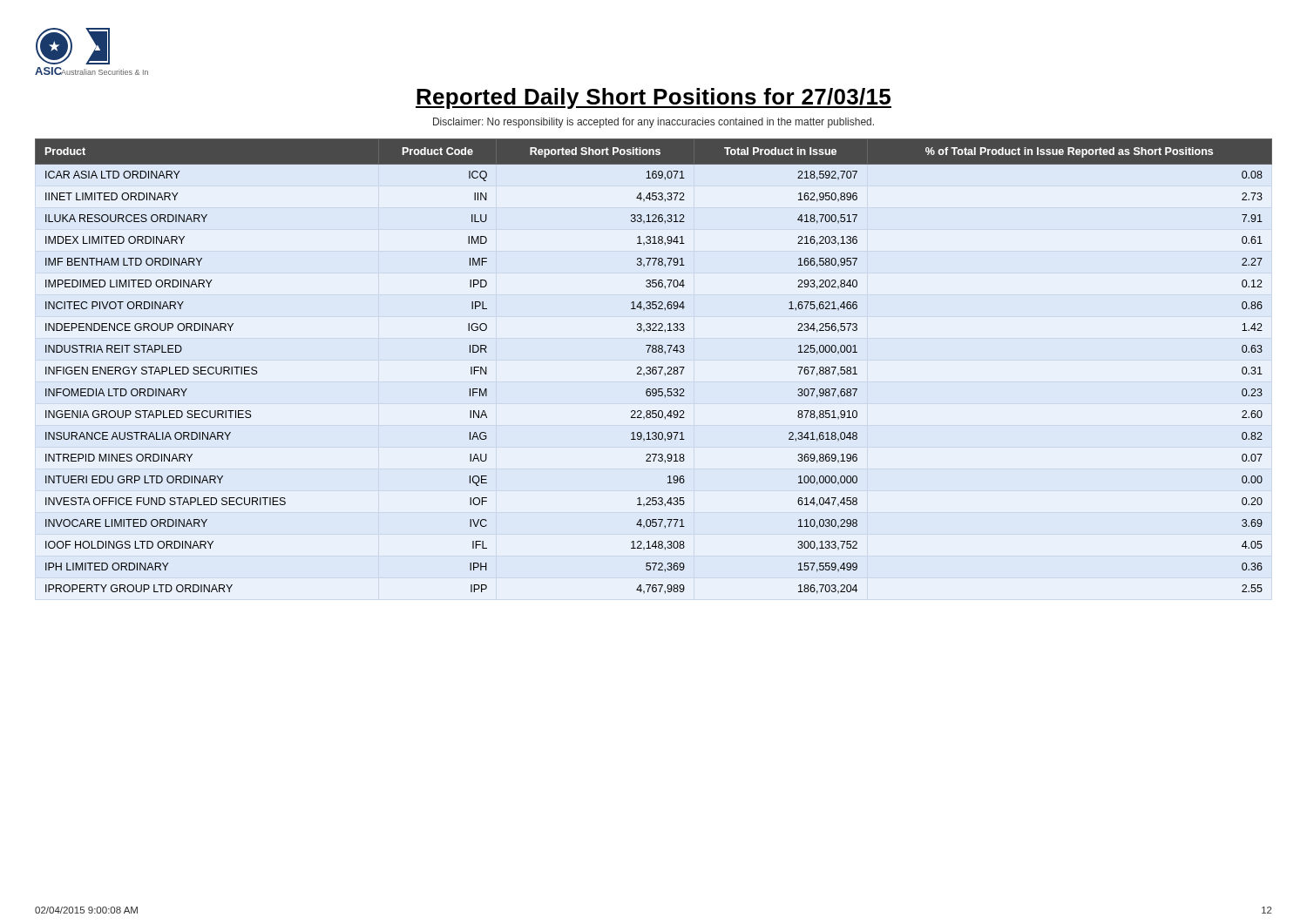The width and height of the screenshot is (1307, 924).
Task: Locate the table with the text "INCITEC PIVOT ORDINARY"
Action: [654, 369]
